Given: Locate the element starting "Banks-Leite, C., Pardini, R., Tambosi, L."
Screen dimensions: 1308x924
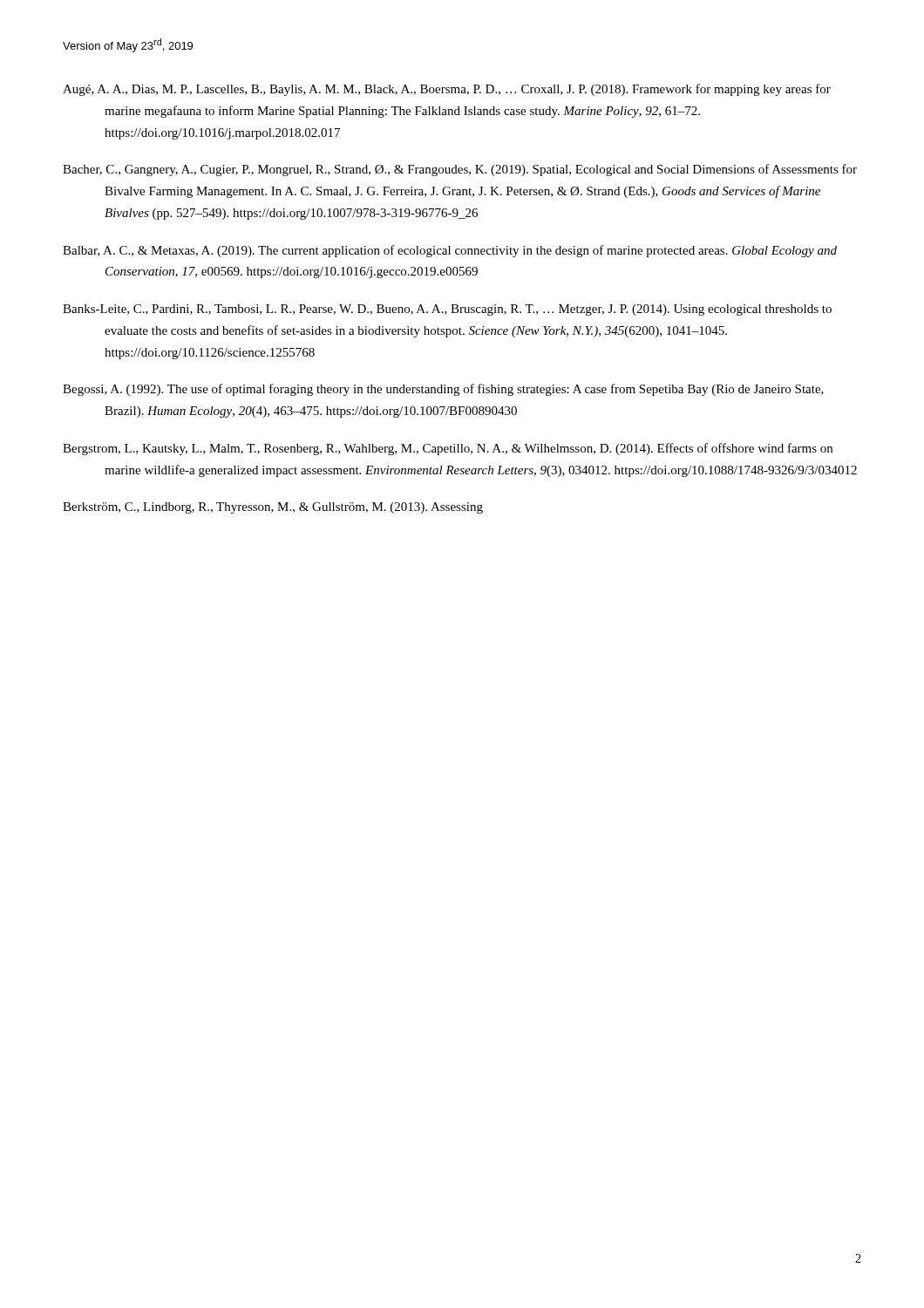Looking at the screenshot, I should (447, 330).
